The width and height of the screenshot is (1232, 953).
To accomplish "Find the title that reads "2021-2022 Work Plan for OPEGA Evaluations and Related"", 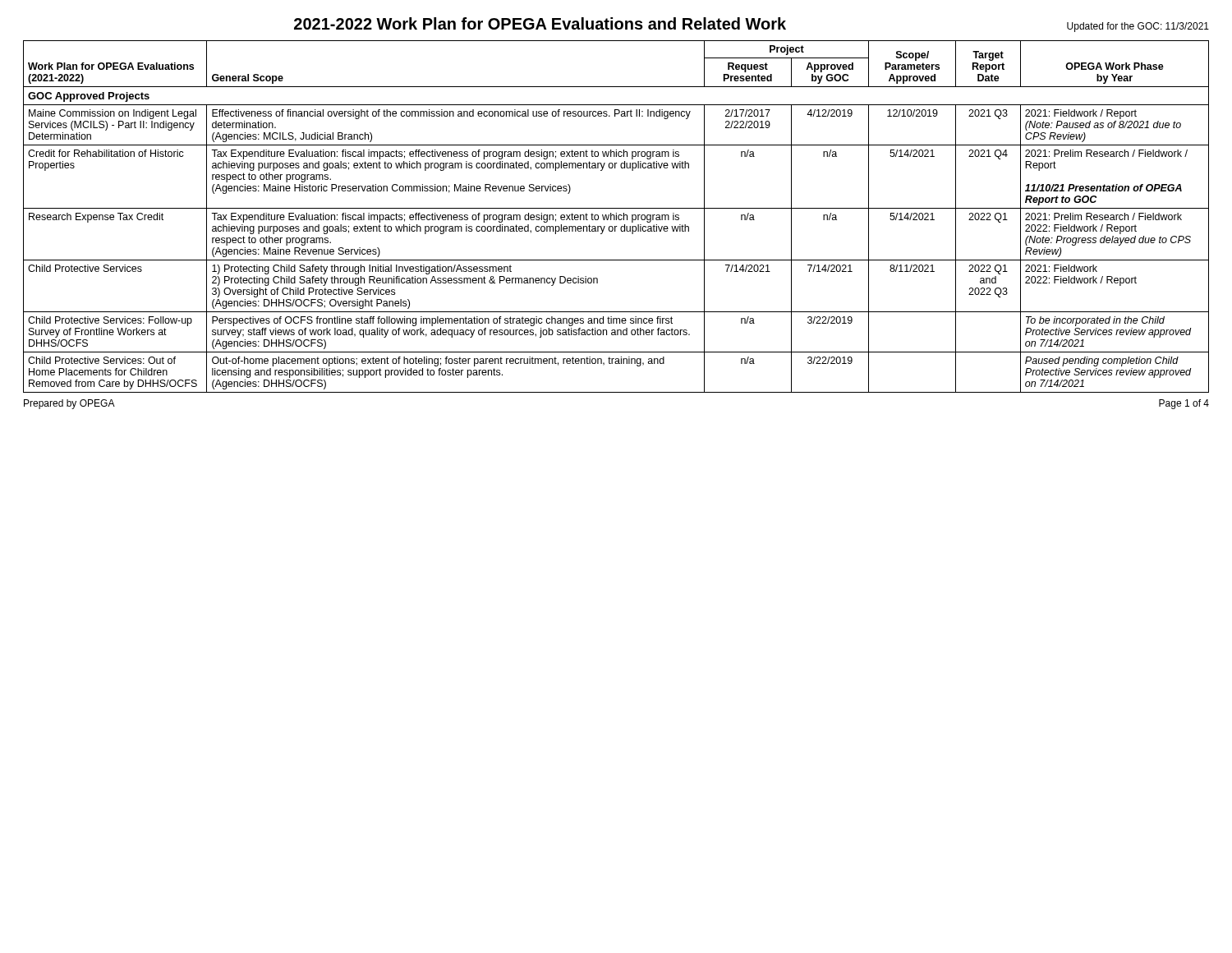I will click(616, 24).
